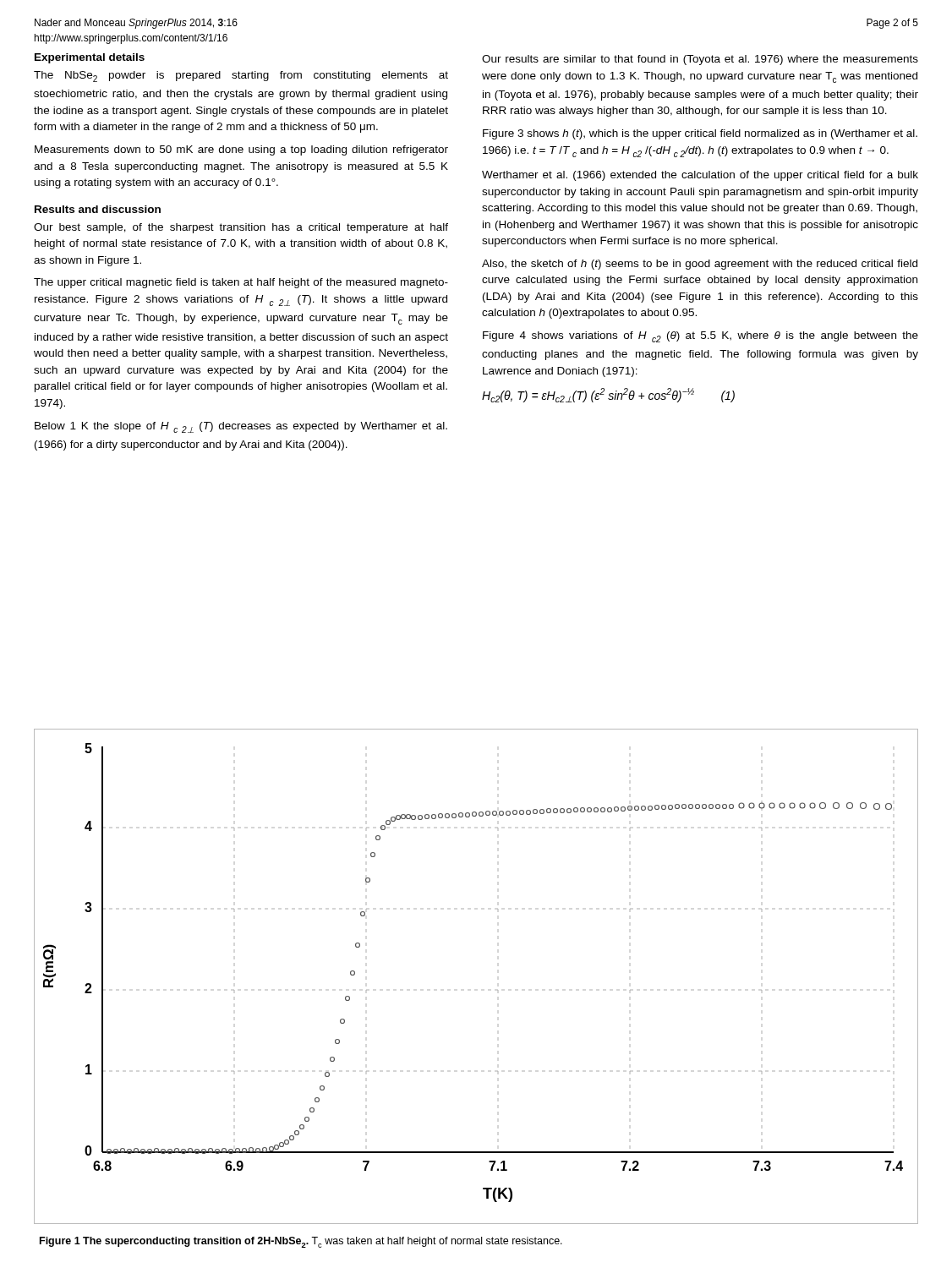Image resolution: width=952 pixels, height=1268 pixels.
Task: Click on the text block containing "Below 1 K the slope"
Action: tap(241, 435)
